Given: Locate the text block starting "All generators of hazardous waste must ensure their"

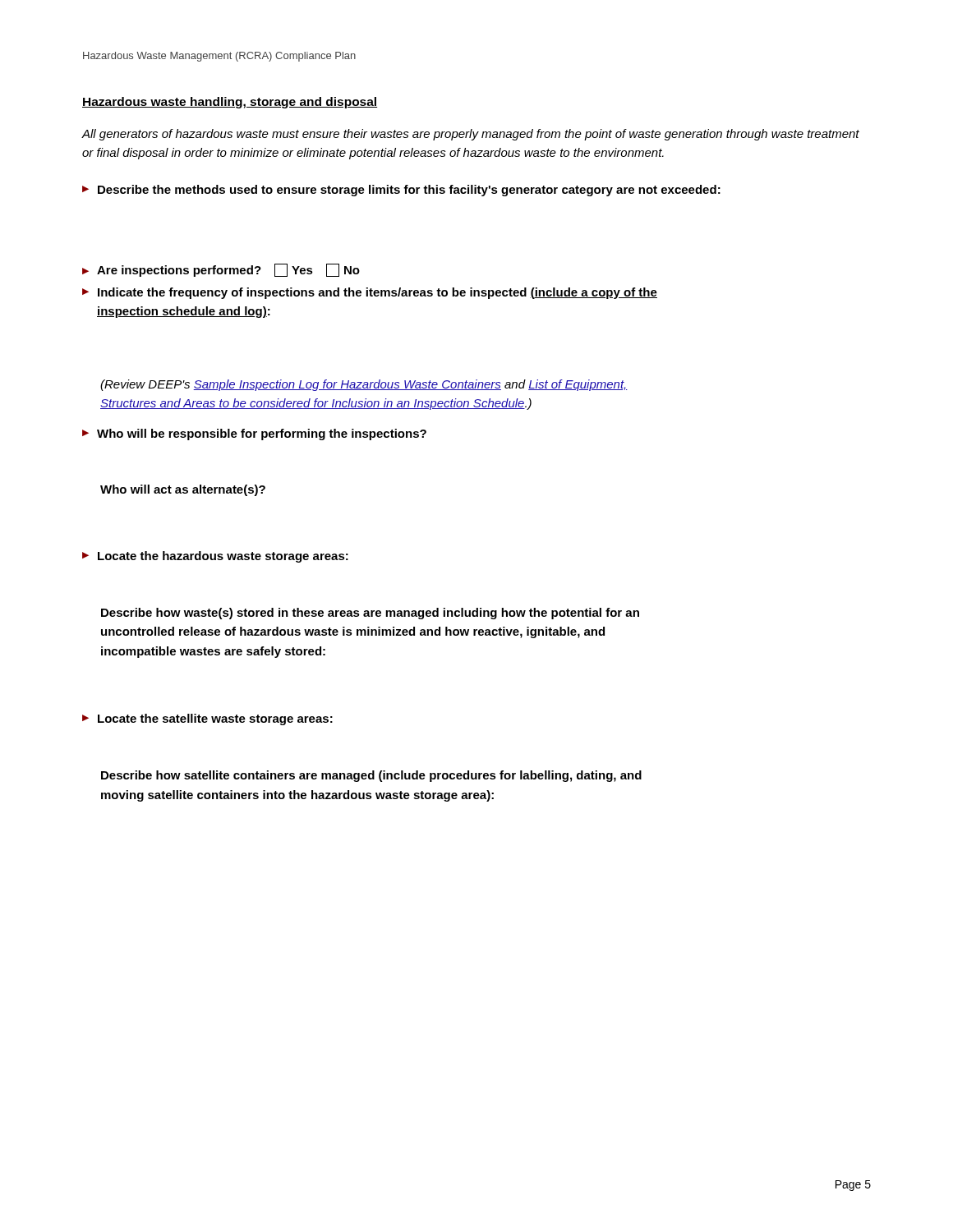Looking at the screenshot, I should click(x=471, y=143).
